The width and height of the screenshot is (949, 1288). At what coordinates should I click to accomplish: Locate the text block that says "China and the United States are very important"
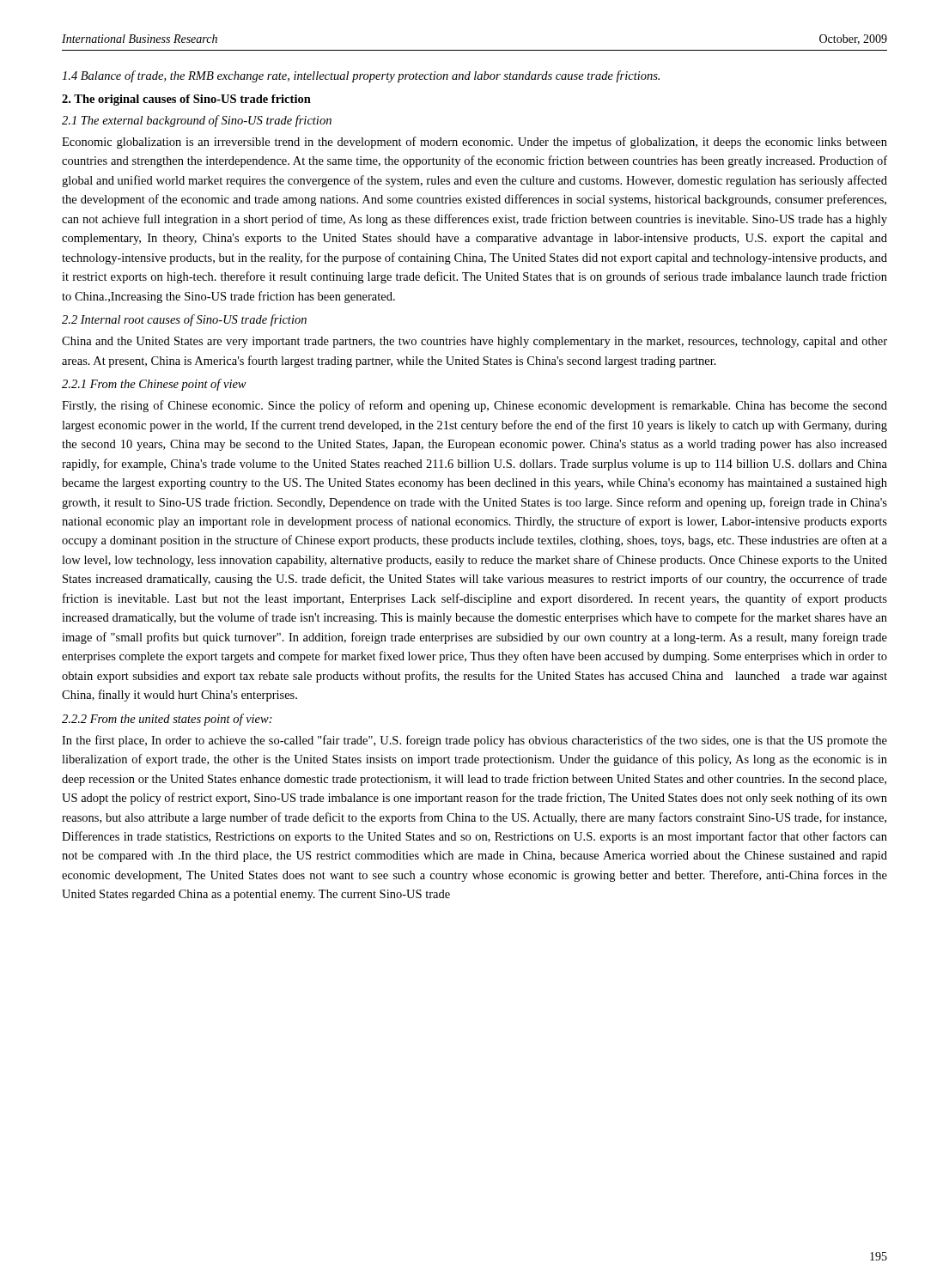(x=474, y=351)
